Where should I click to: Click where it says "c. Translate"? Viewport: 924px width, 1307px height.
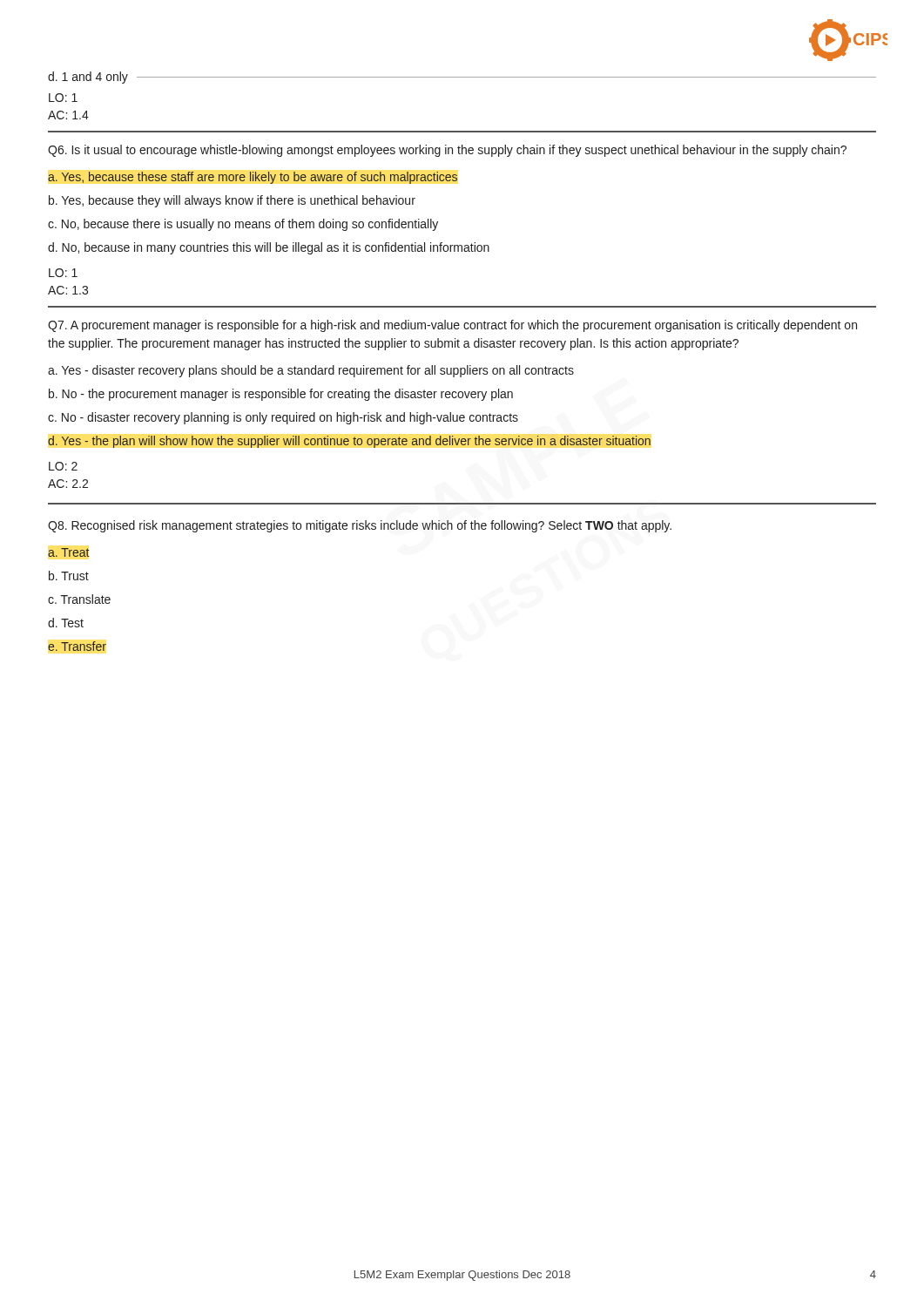click(x=79, y=599)
